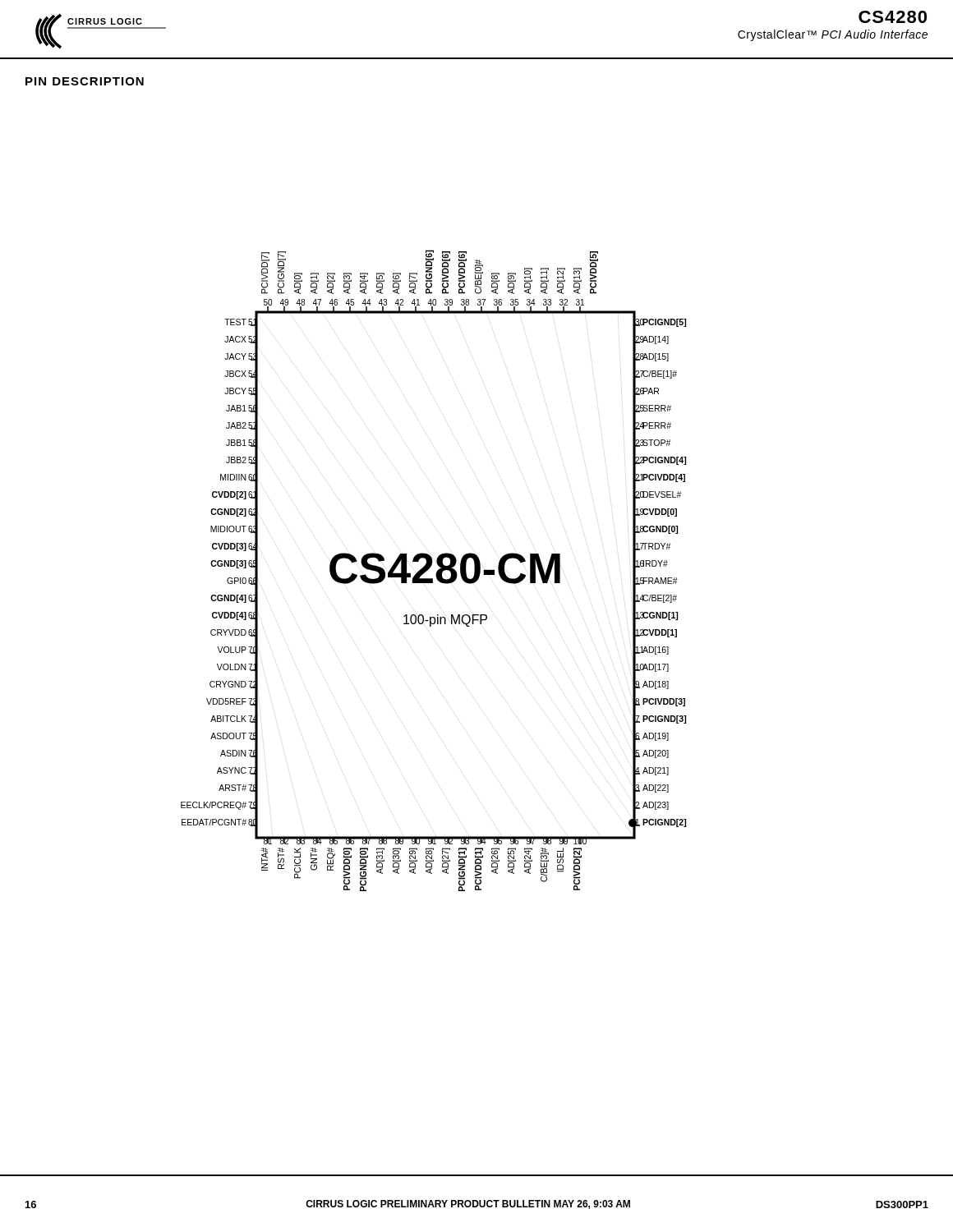Click on the engineering diagram
This screenshot has width=953, height=1232.
point(476,632)
